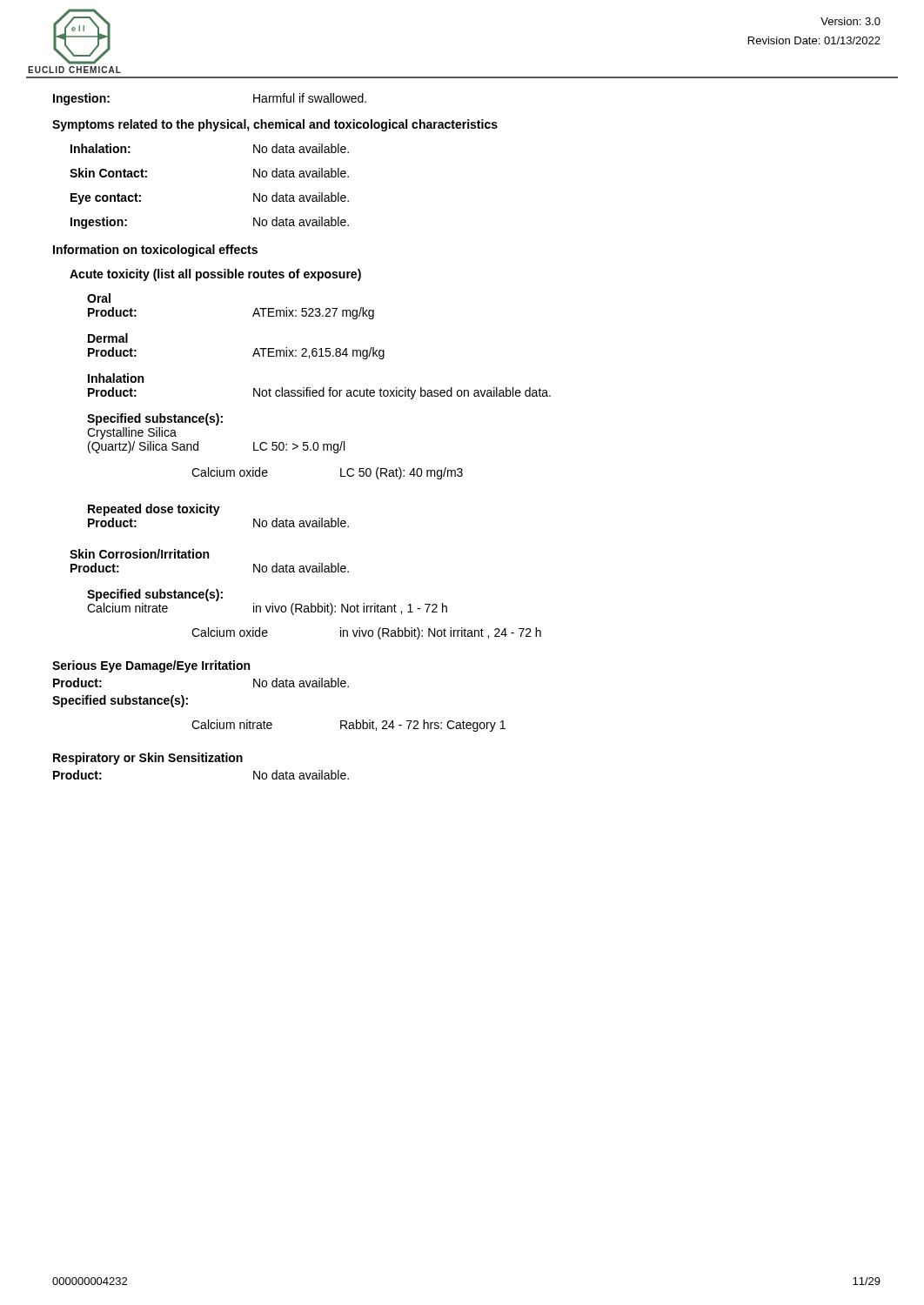This screenshot has width=924, height=1305.
Task: Find the block on this page that starts "Serious Eye Damage/Eye Irritation"
Action: coord(151,666)
